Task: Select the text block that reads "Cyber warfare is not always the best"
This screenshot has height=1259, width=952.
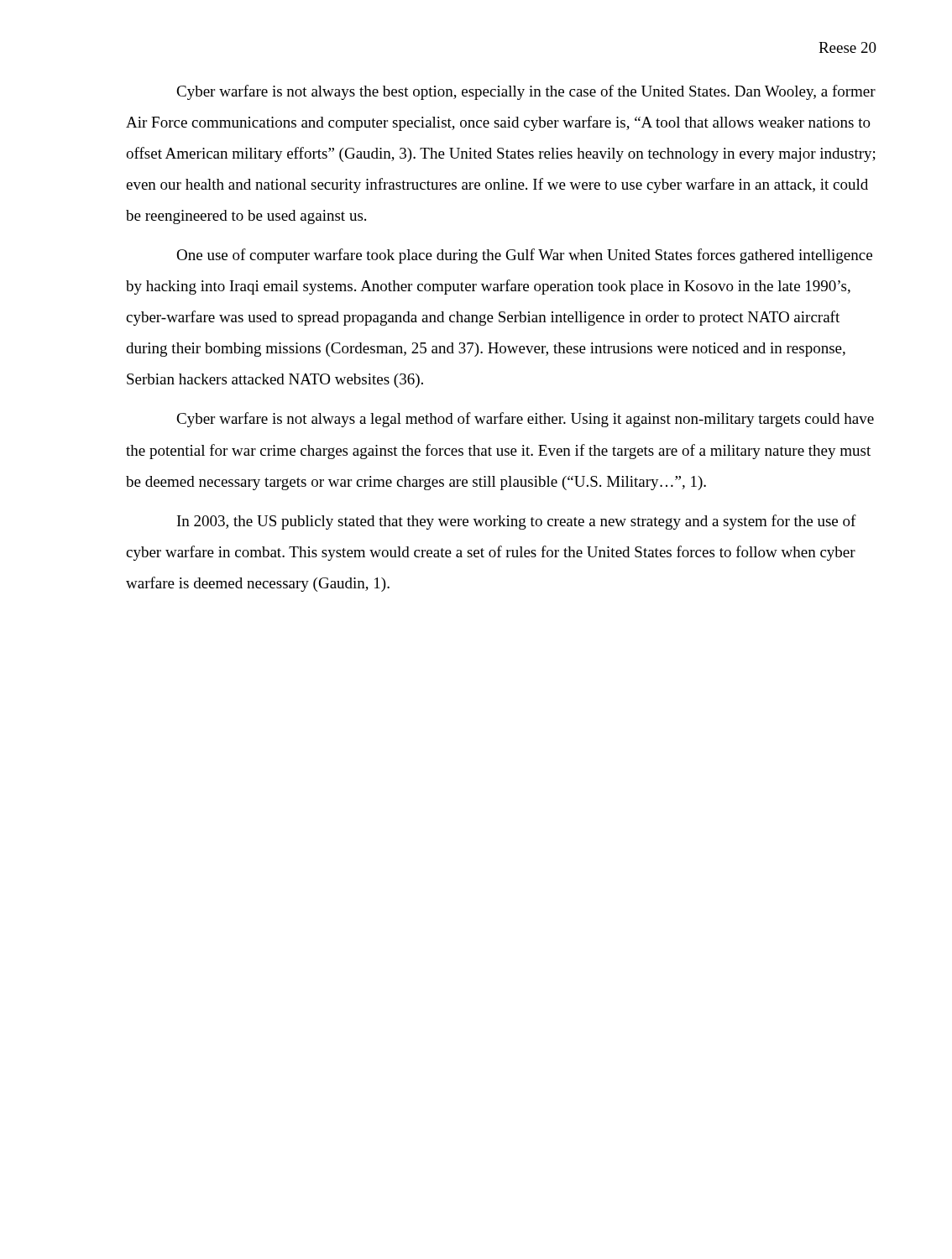Action: point(501,153)
